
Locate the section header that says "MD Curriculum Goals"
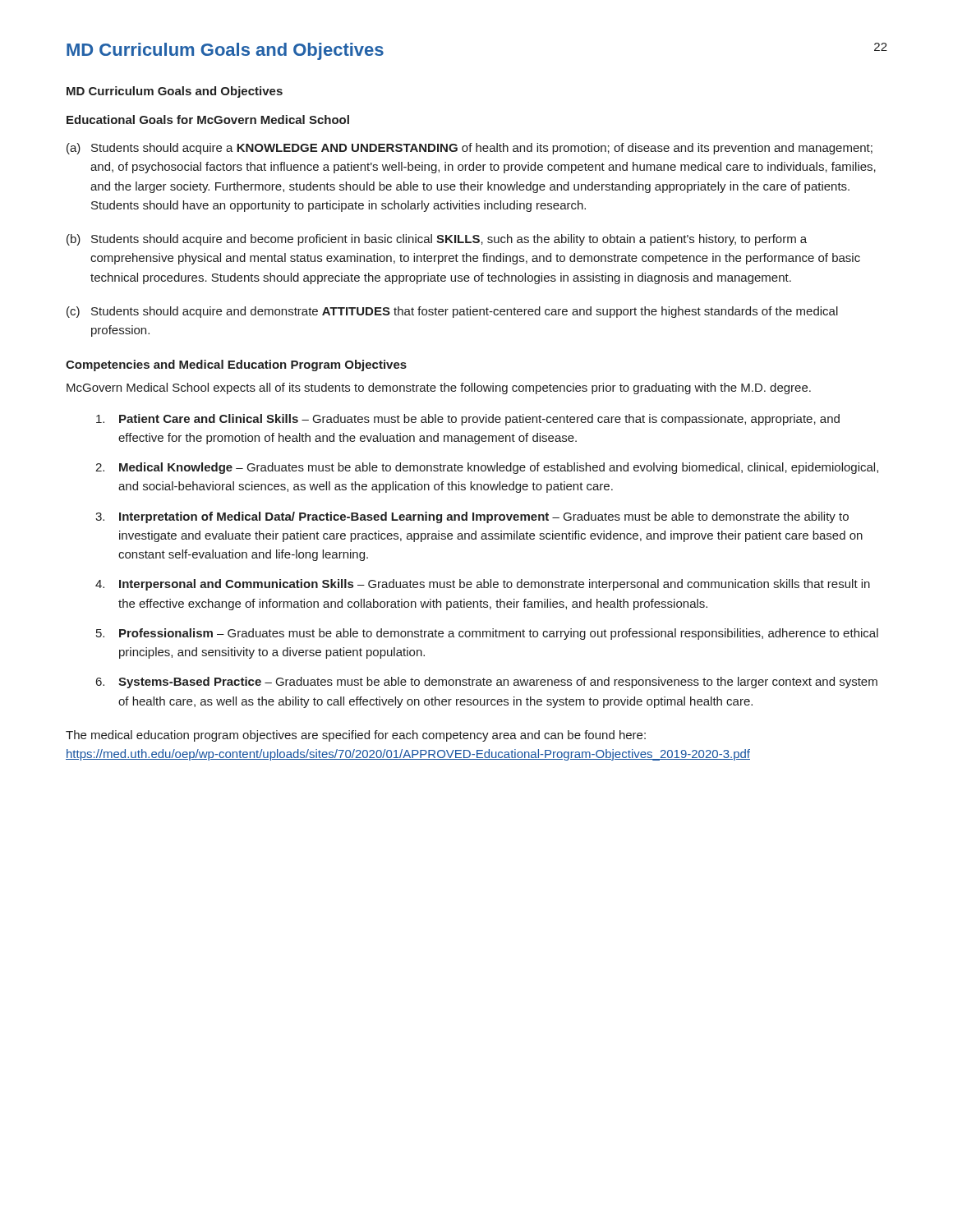point(175,92)
